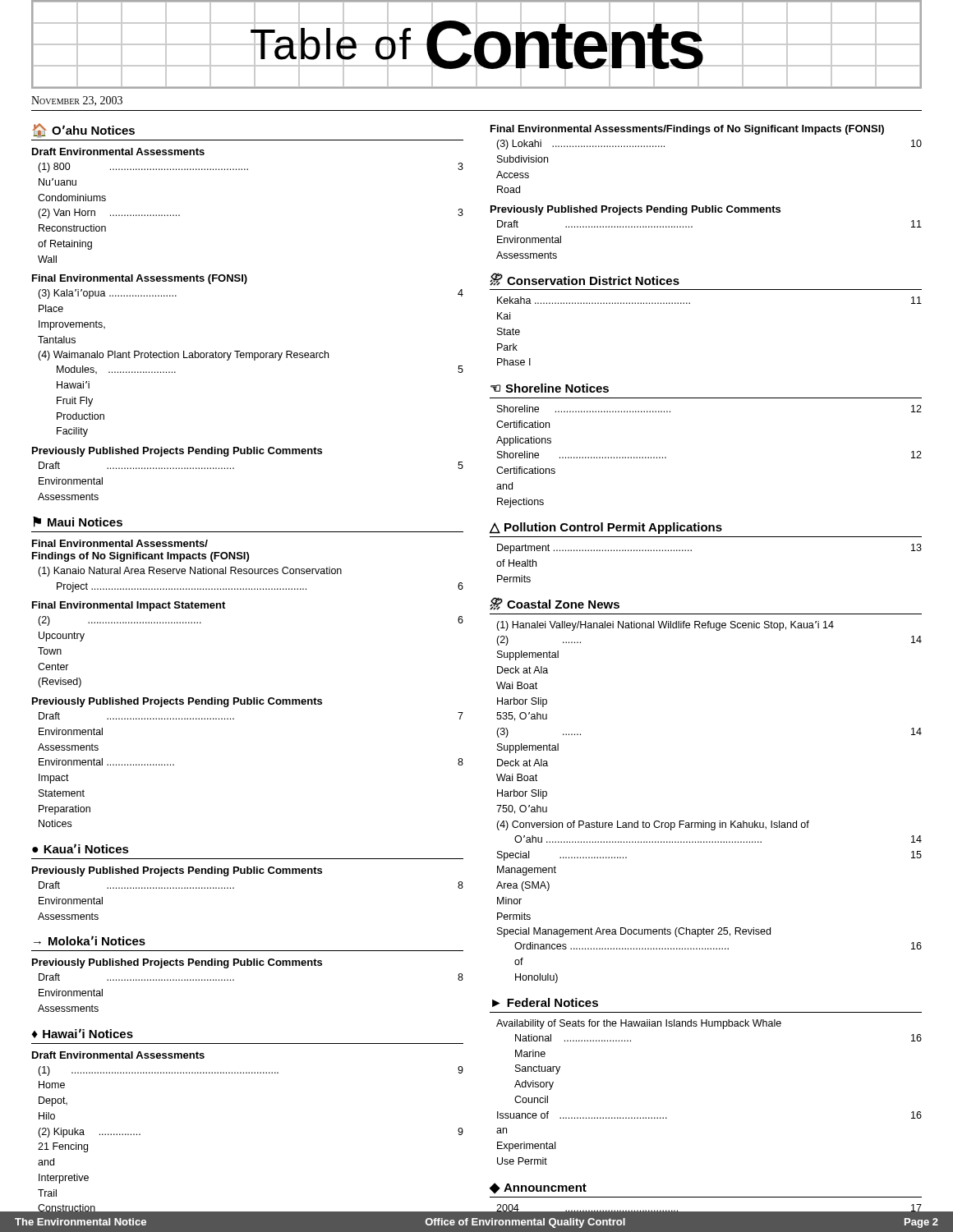This screenshot has height=1232, width=953.
Task: Find the list item with the text "(1) Kanaio Natural Area Reserve National Resources Conservation"
Action: click(251, 580)
